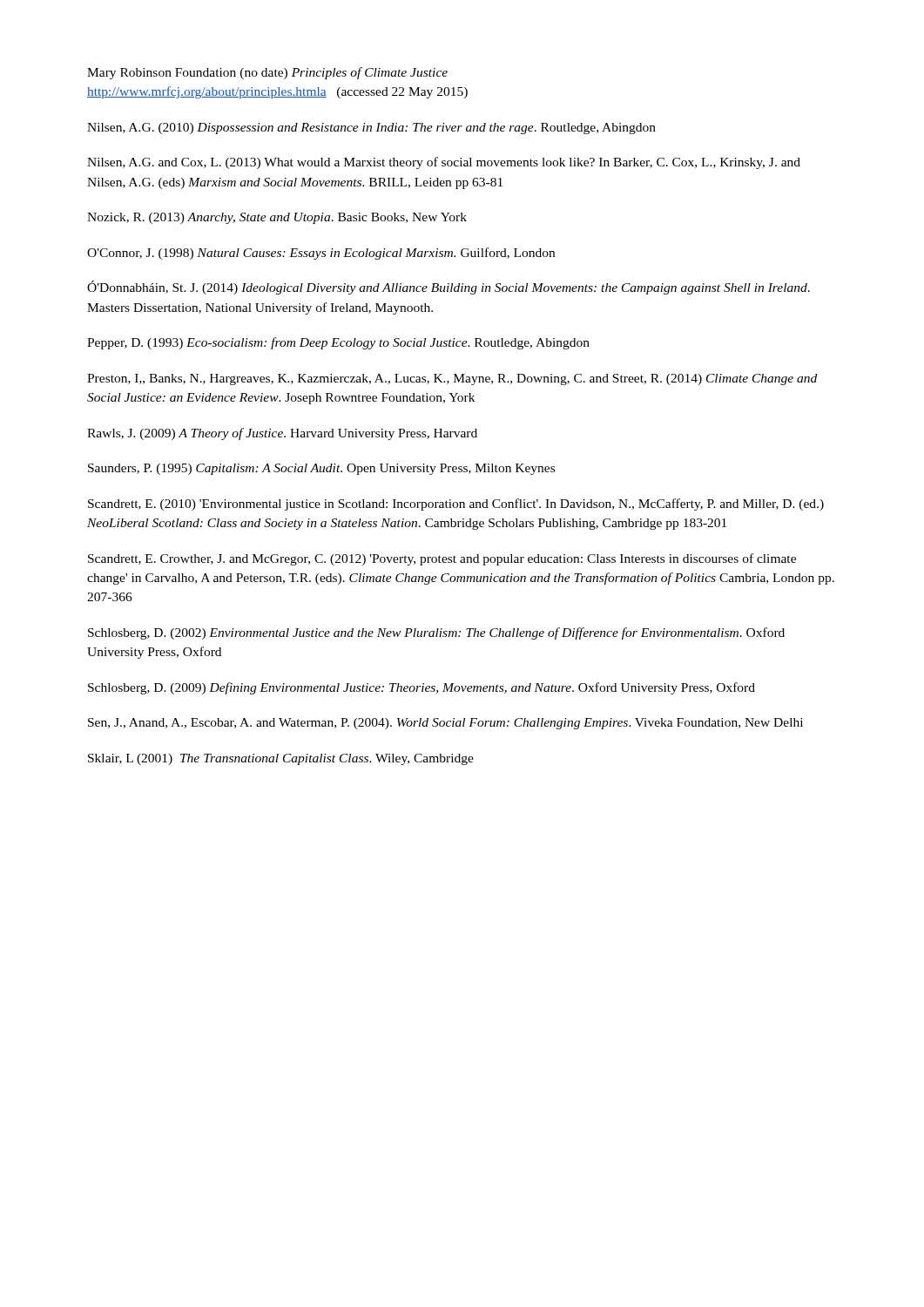Point to the block beginning "Nilsen, A.G. (2010) Dispossession"

[x=371, y=127]
